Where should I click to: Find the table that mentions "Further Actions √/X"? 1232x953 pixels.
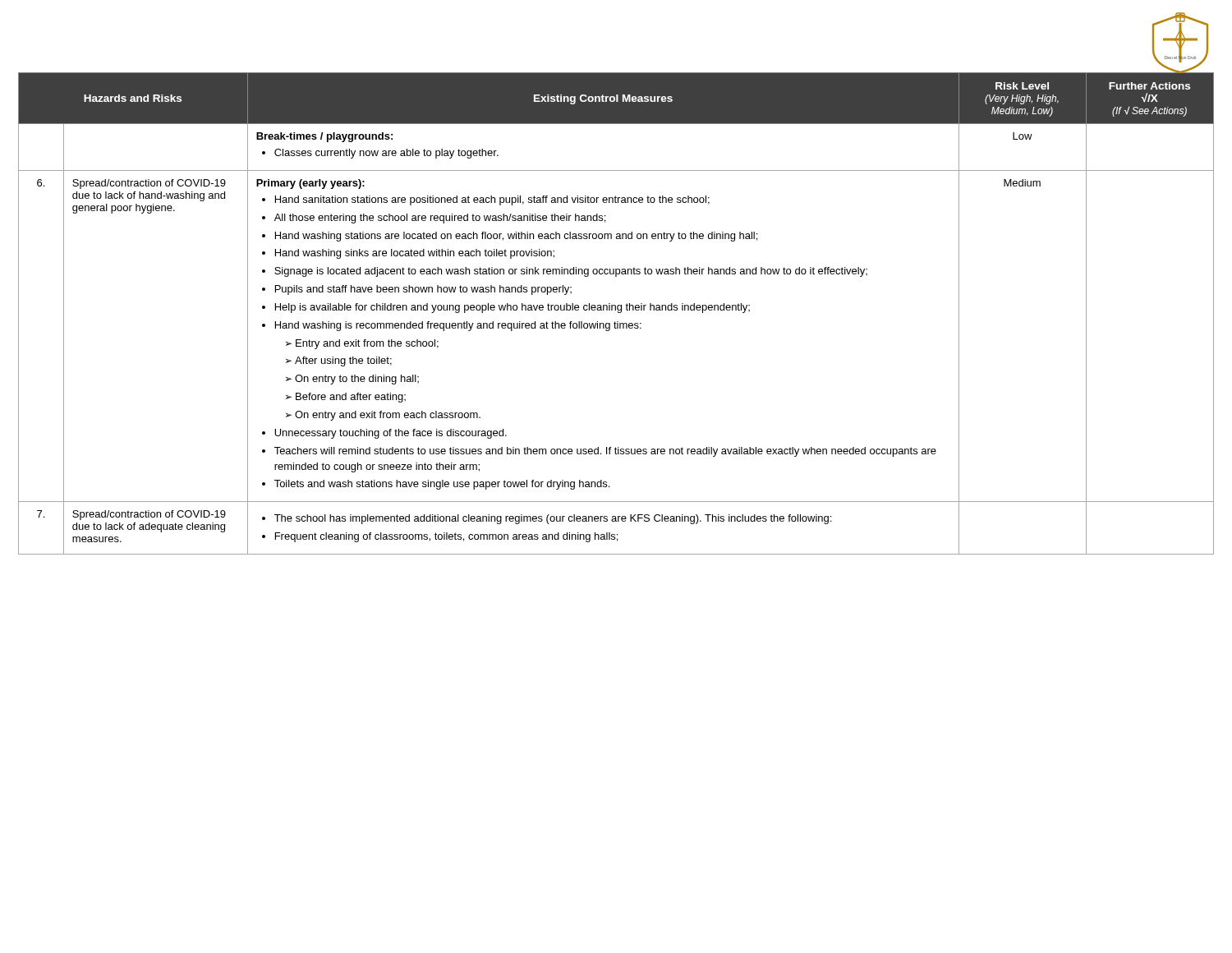pyautogui.click(x=616, y=313)
